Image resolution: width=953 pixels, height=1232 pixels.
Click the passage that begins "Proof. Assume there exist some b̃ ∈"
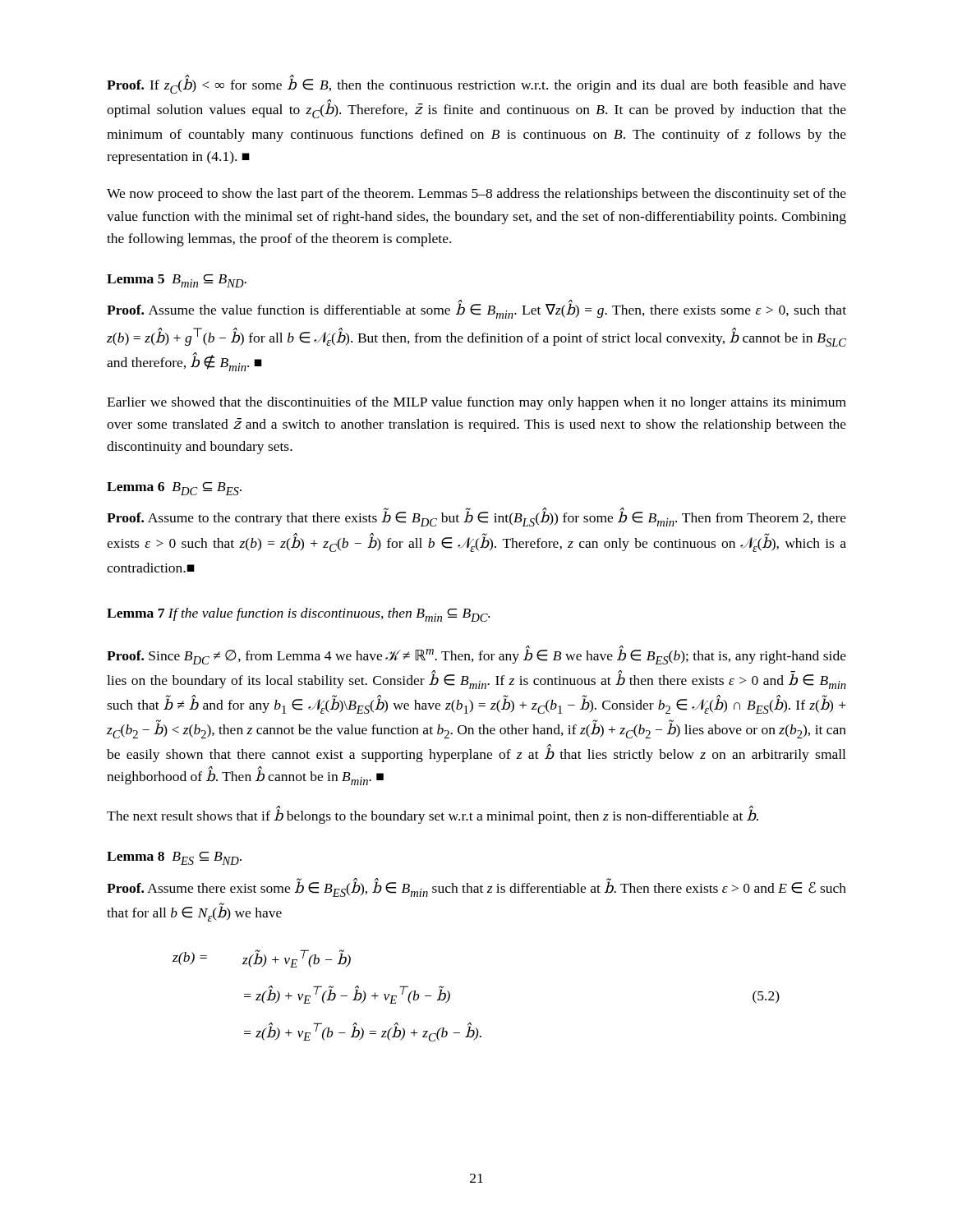click(x=476, y=901)
